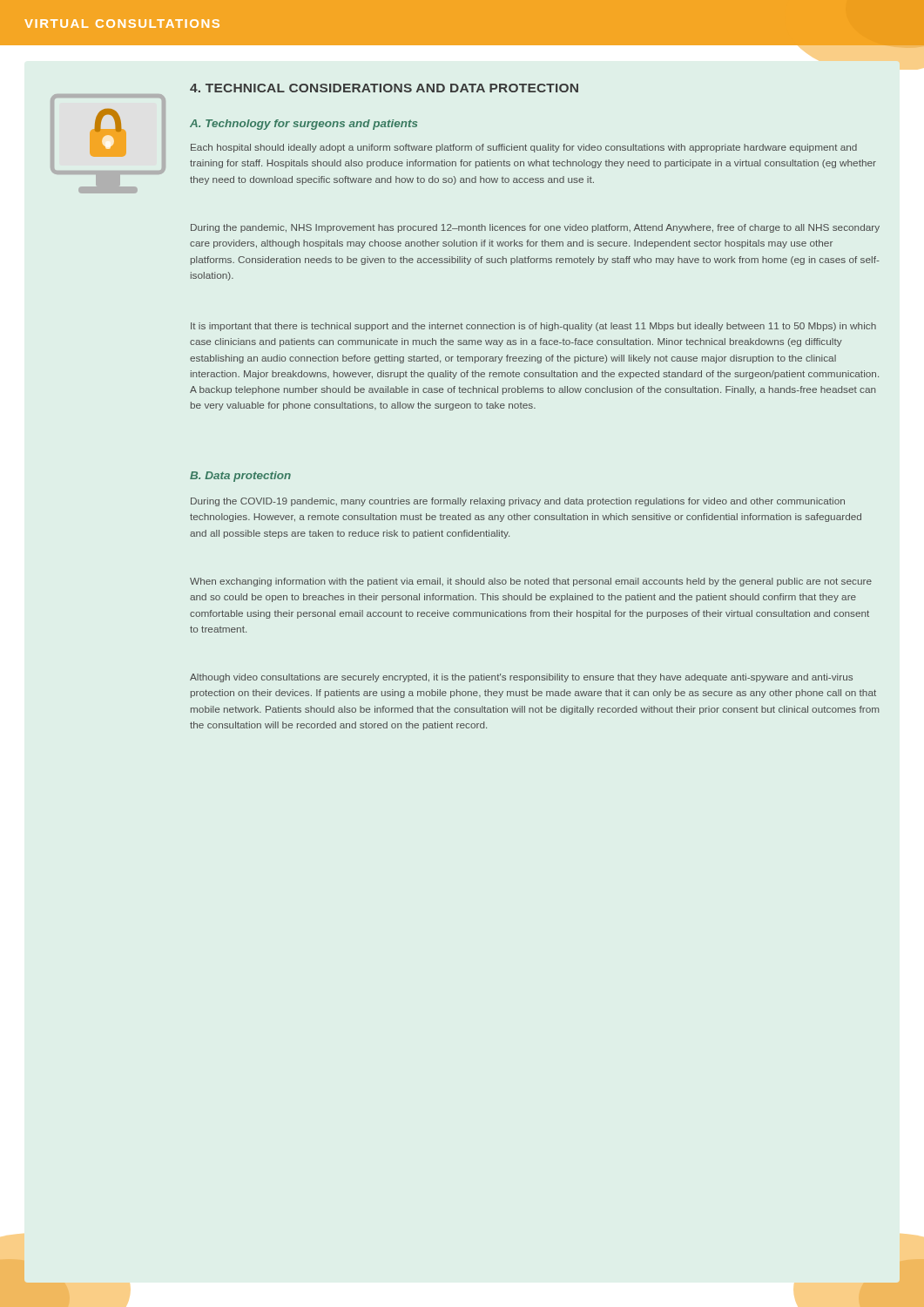Navigate to the text block starting "When exchanging information with the patient via"
Image resolution: width=924 pixels, height=1307 pixels.
pos(535,605)
